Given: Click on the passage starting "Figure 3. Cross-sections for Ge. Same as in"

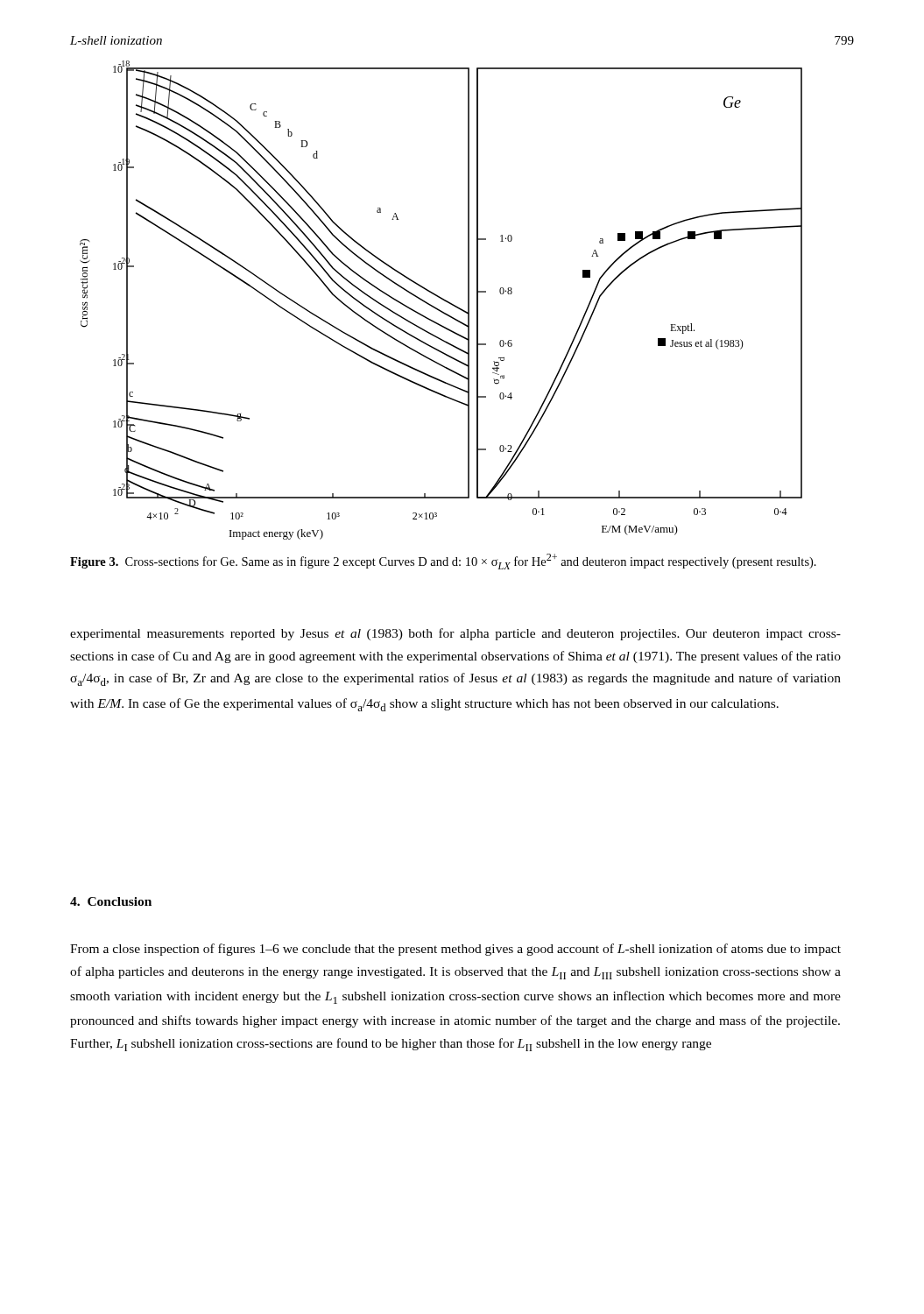Looking at the screenshot, I should click(x=443, y=561).
